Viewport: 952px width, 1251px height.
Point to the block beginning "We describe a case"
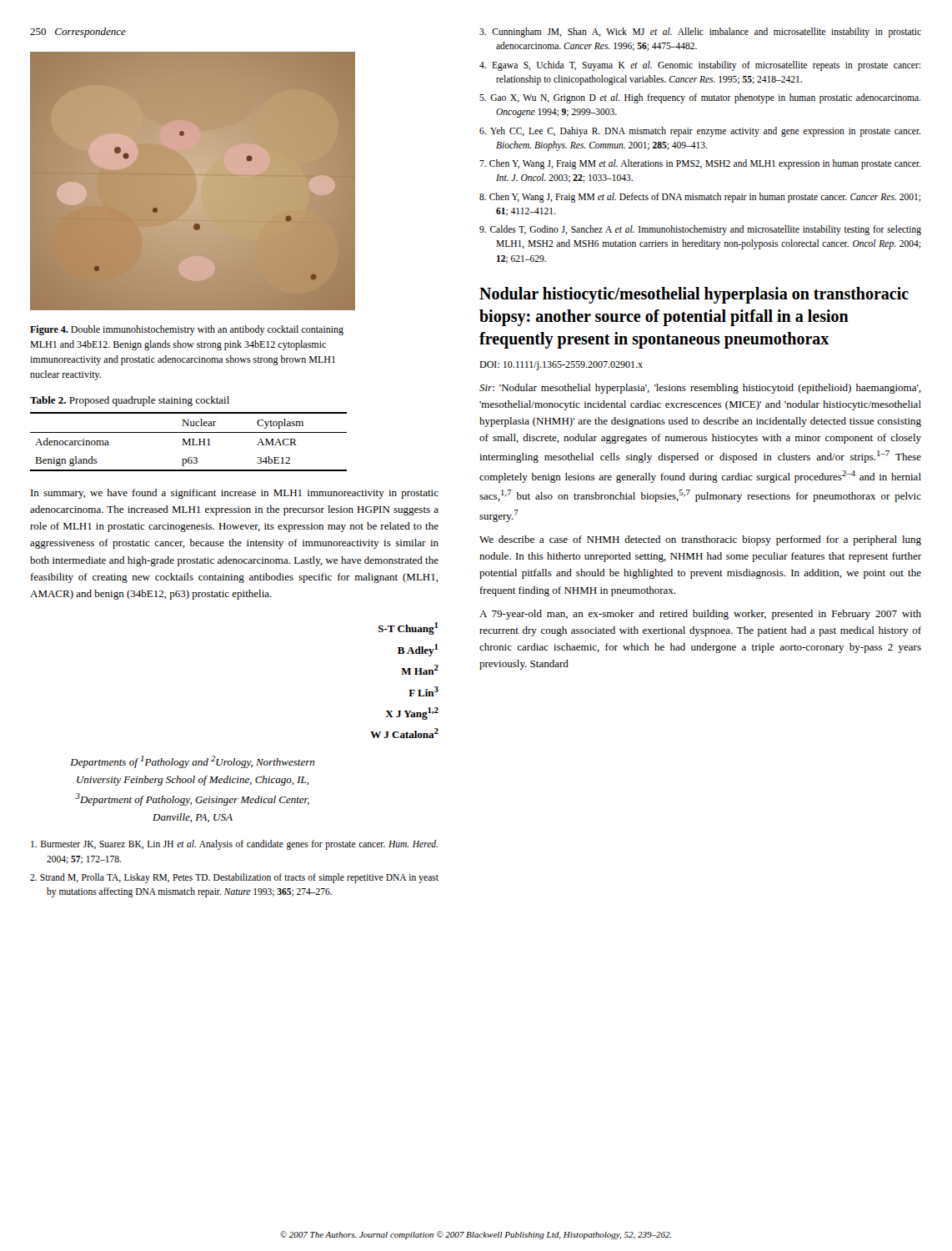tap(700, 565)
